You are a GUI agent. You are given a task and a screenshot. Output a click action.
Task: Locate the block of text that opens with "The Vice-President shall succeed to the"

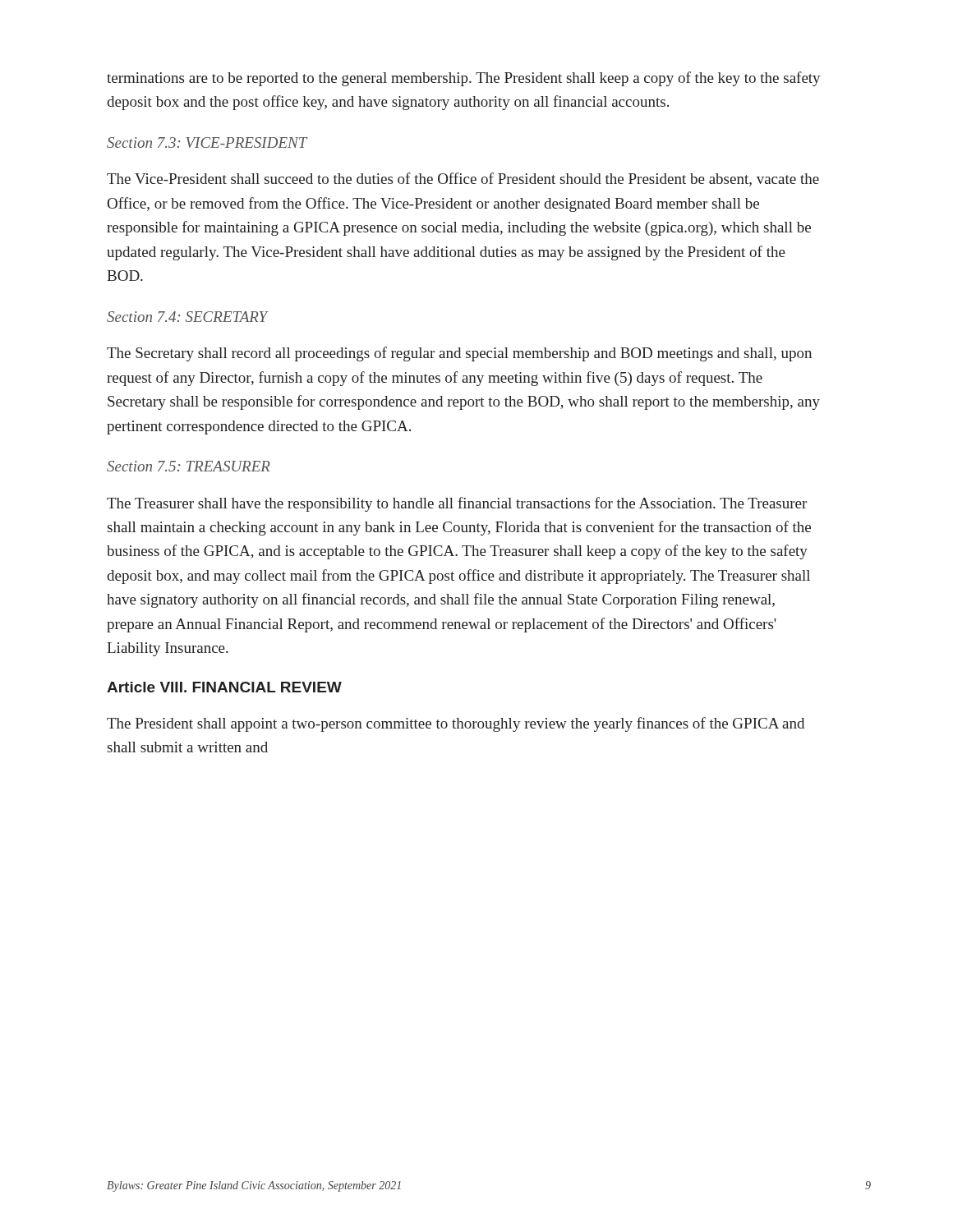[x=463, y=227]
